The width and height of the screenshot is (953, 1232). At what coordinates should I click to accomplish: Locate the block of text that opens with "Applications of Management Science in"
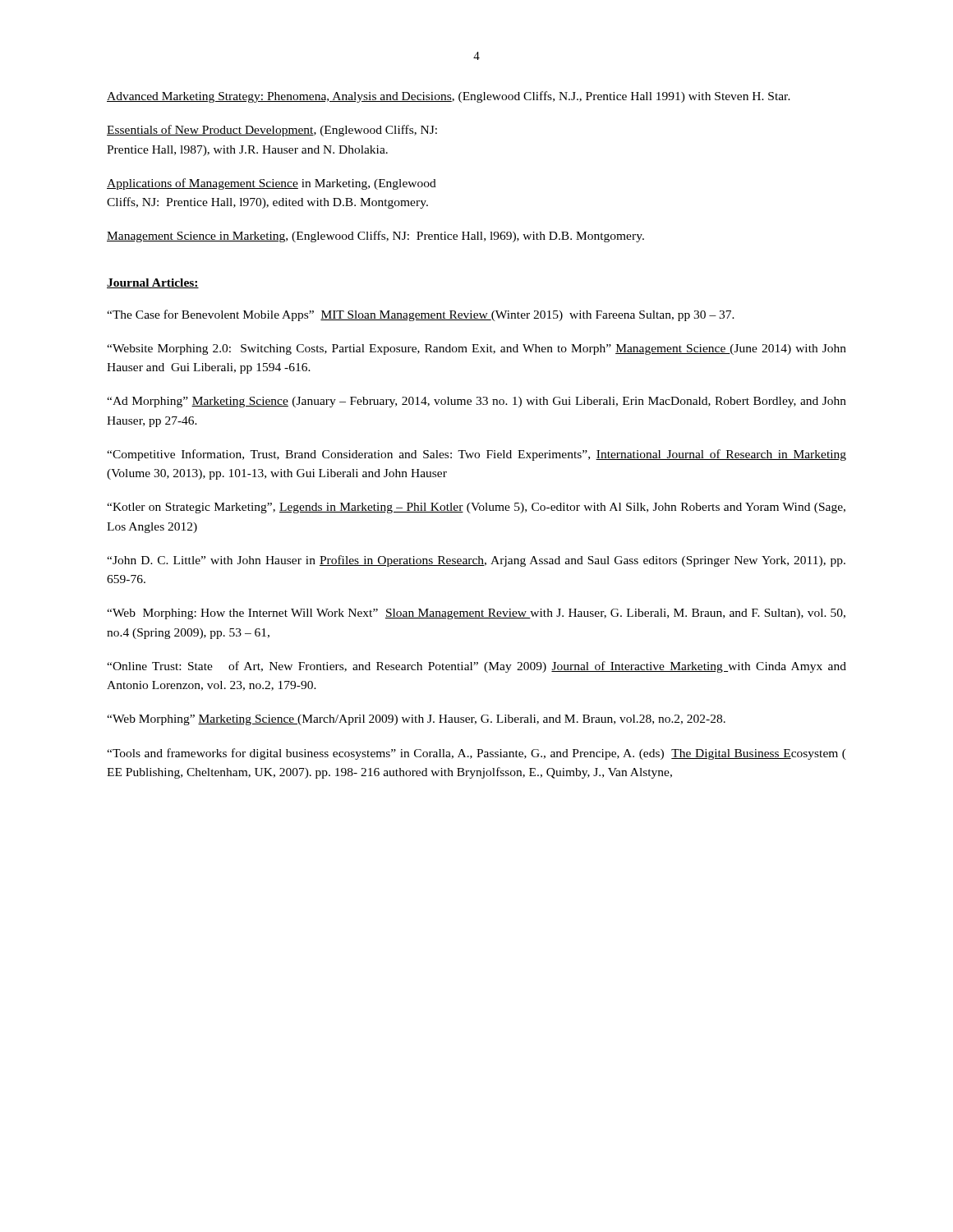[271, 192]
